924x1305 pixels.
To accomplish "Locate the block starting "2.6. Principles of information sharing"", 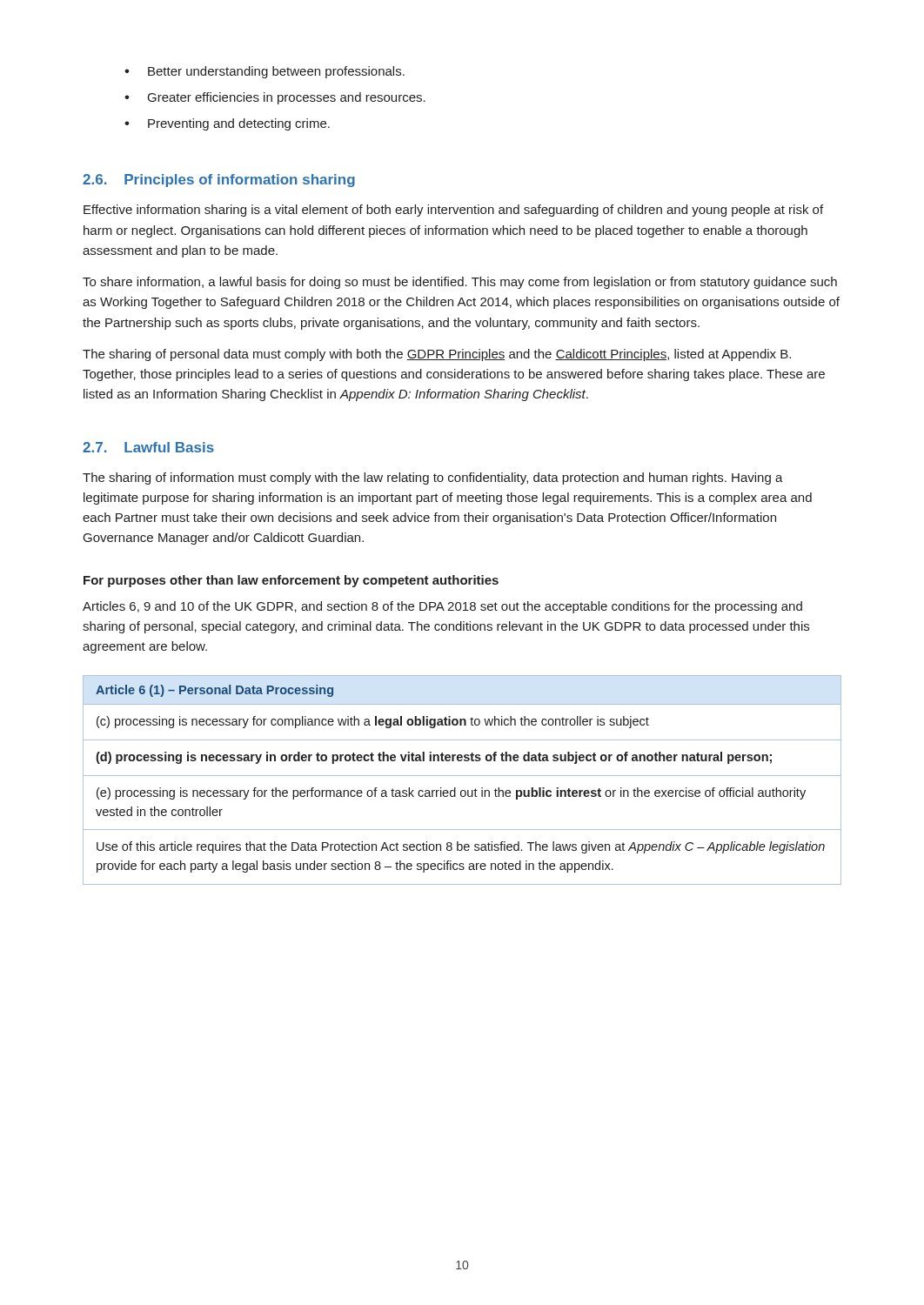I will (x=219, y=180).
